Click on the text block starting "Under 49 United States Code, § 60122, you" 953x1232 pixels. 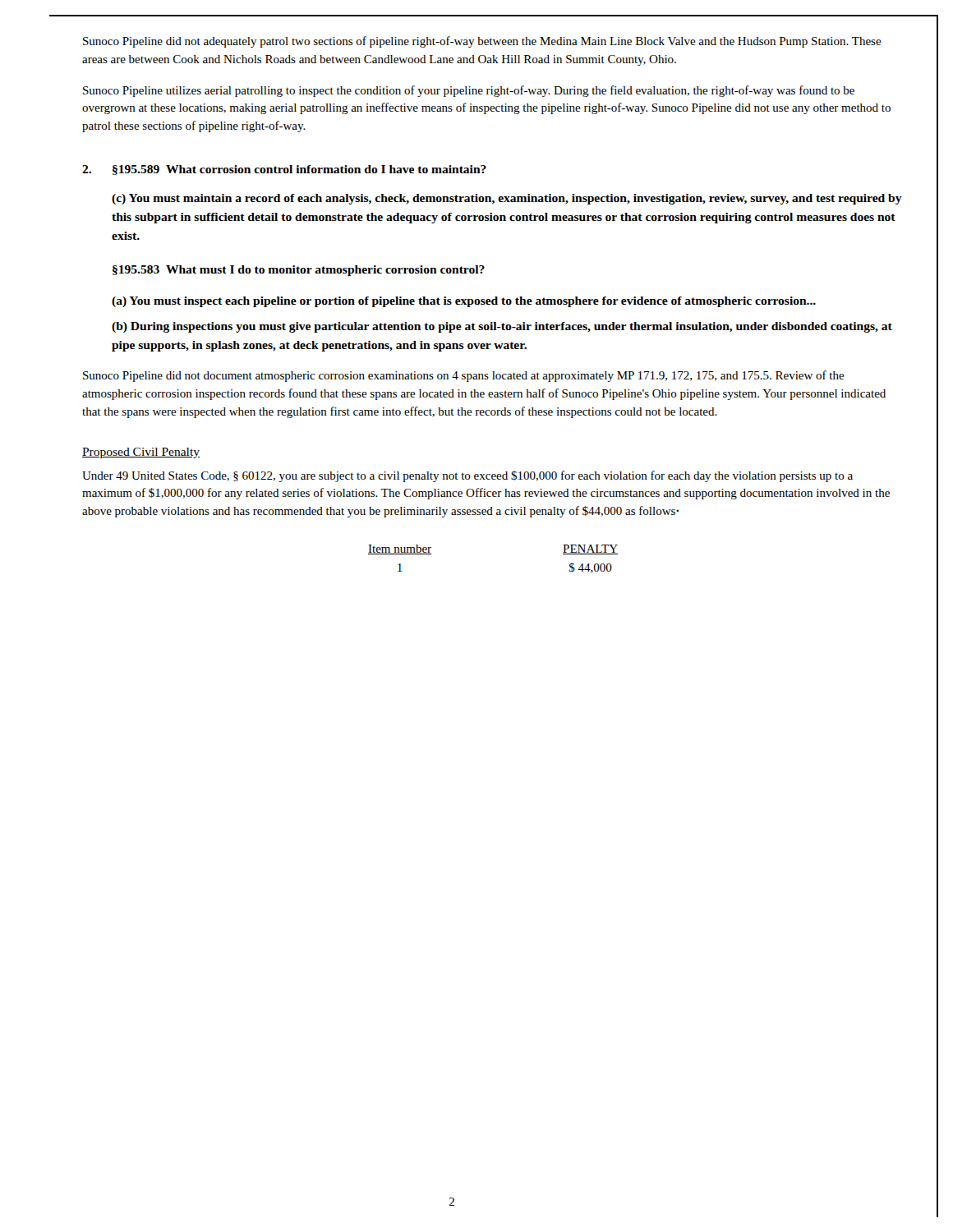[486, 493]
